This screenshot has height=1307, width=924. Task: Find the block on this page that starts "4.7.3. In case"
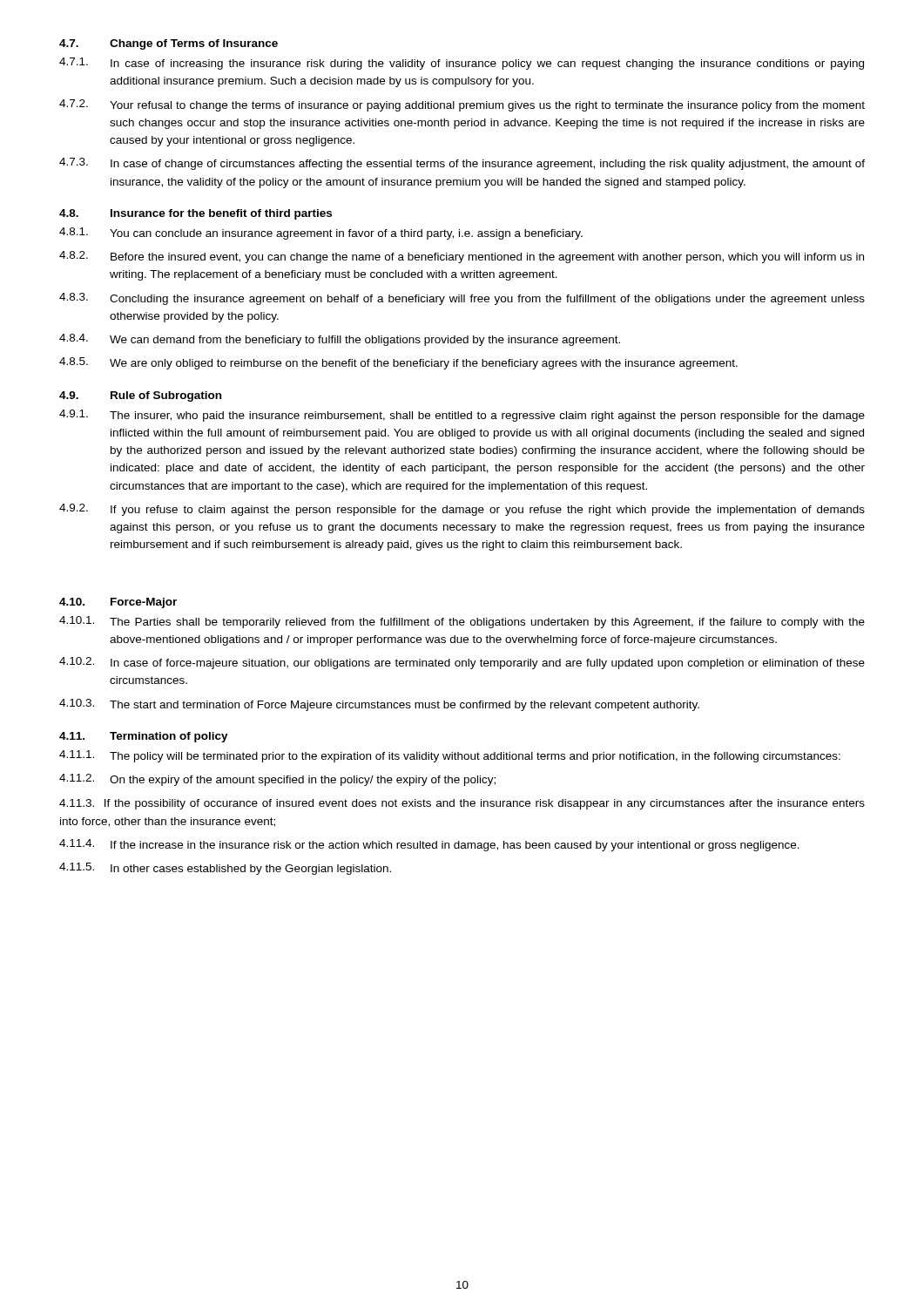462,173
